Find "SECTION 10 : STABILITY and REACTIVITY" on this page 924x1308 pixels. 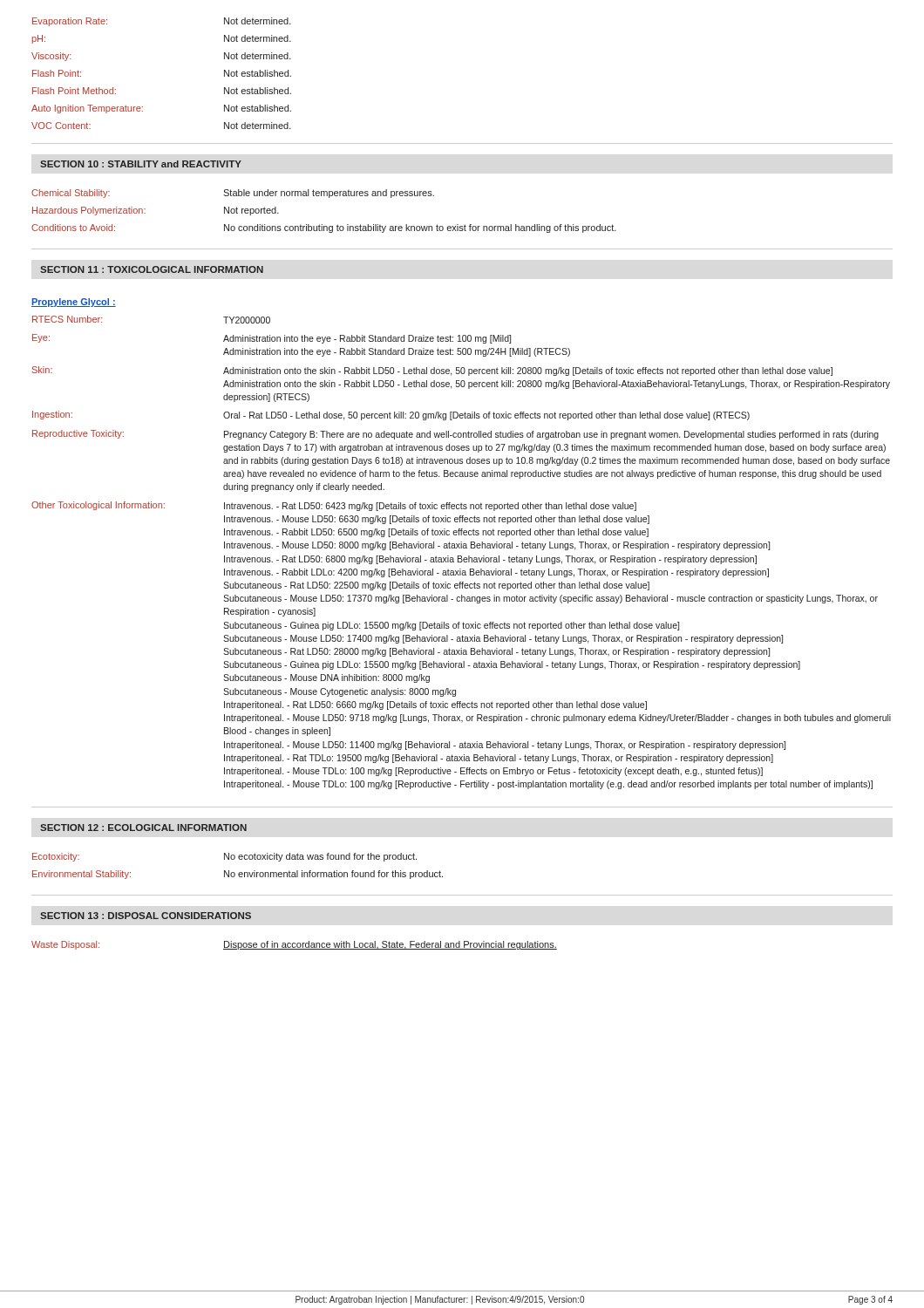(141, 164)
